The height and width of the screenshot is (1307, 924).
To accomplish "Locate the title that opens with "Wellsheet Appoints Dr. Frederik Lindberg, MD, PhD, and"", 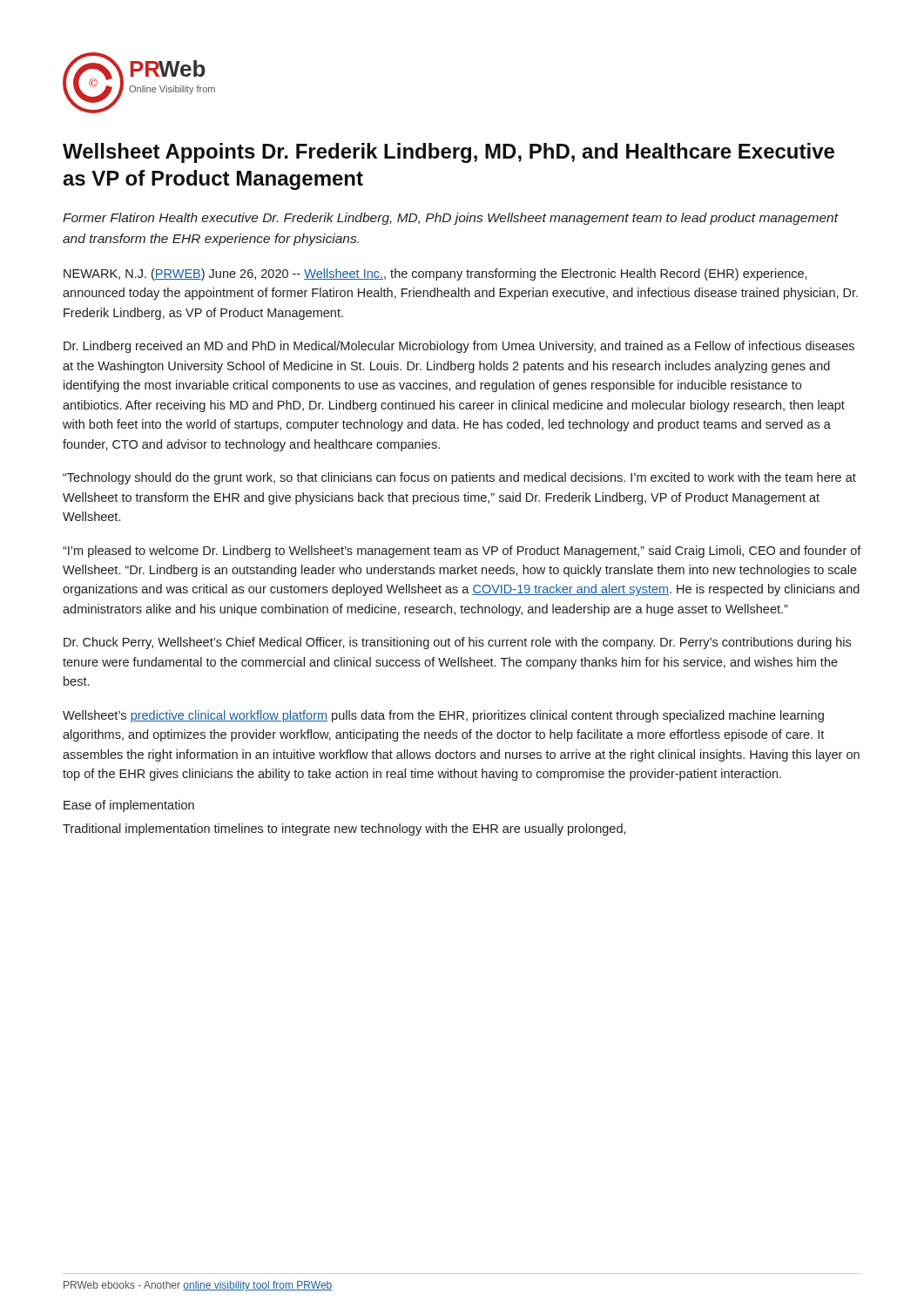I will point(462,165).
